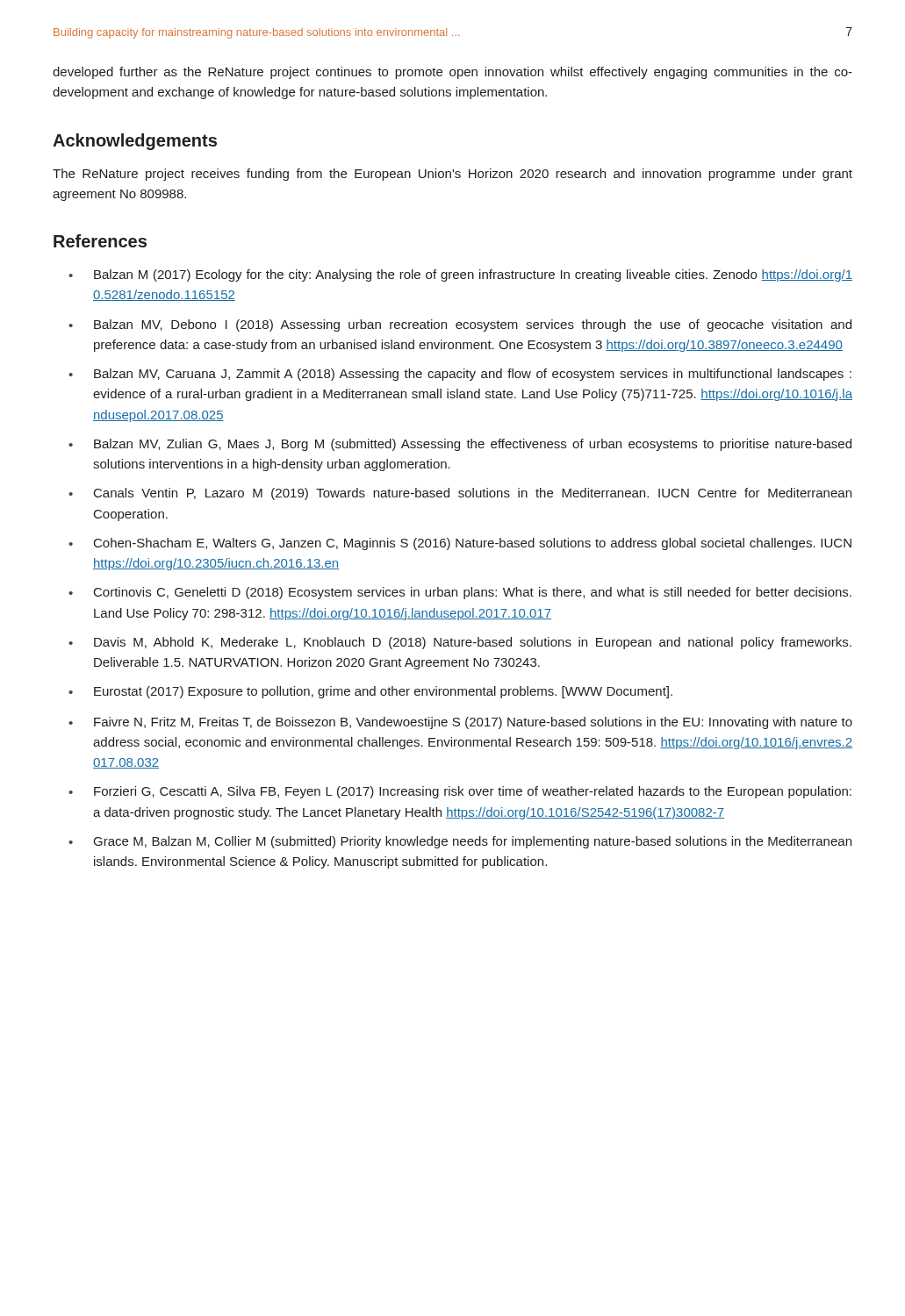Viewport: 905px width, 1316px height.
Task: Find the block on this page that starts "• Balzan MV, Zulian G, Maes J, Borg"
Action: [460, 454]
